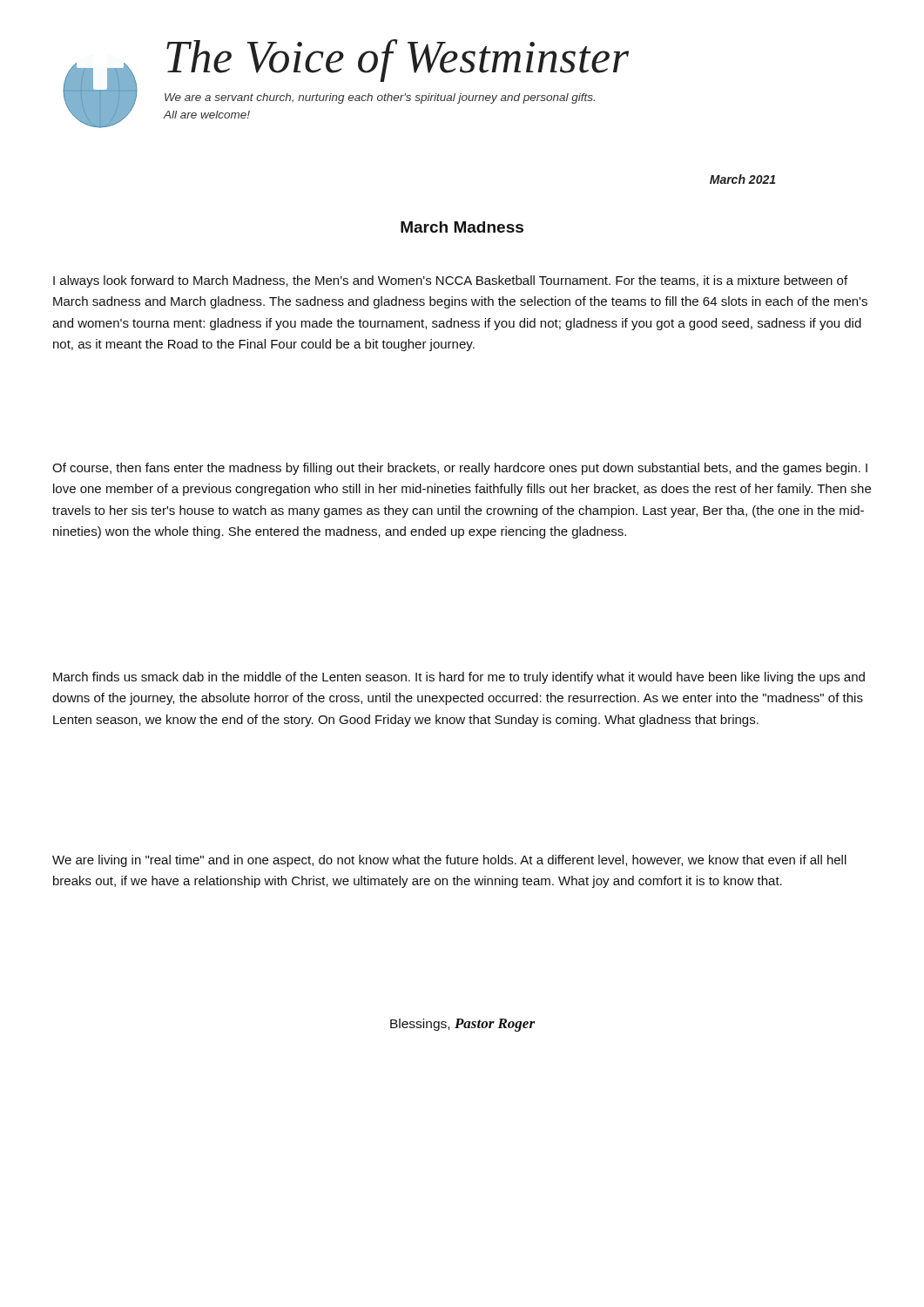Navigate to the block starting "Of course, then fans enter the madness by"
Viewport: 924px width, 1307px height.
(x=462, y=499)
